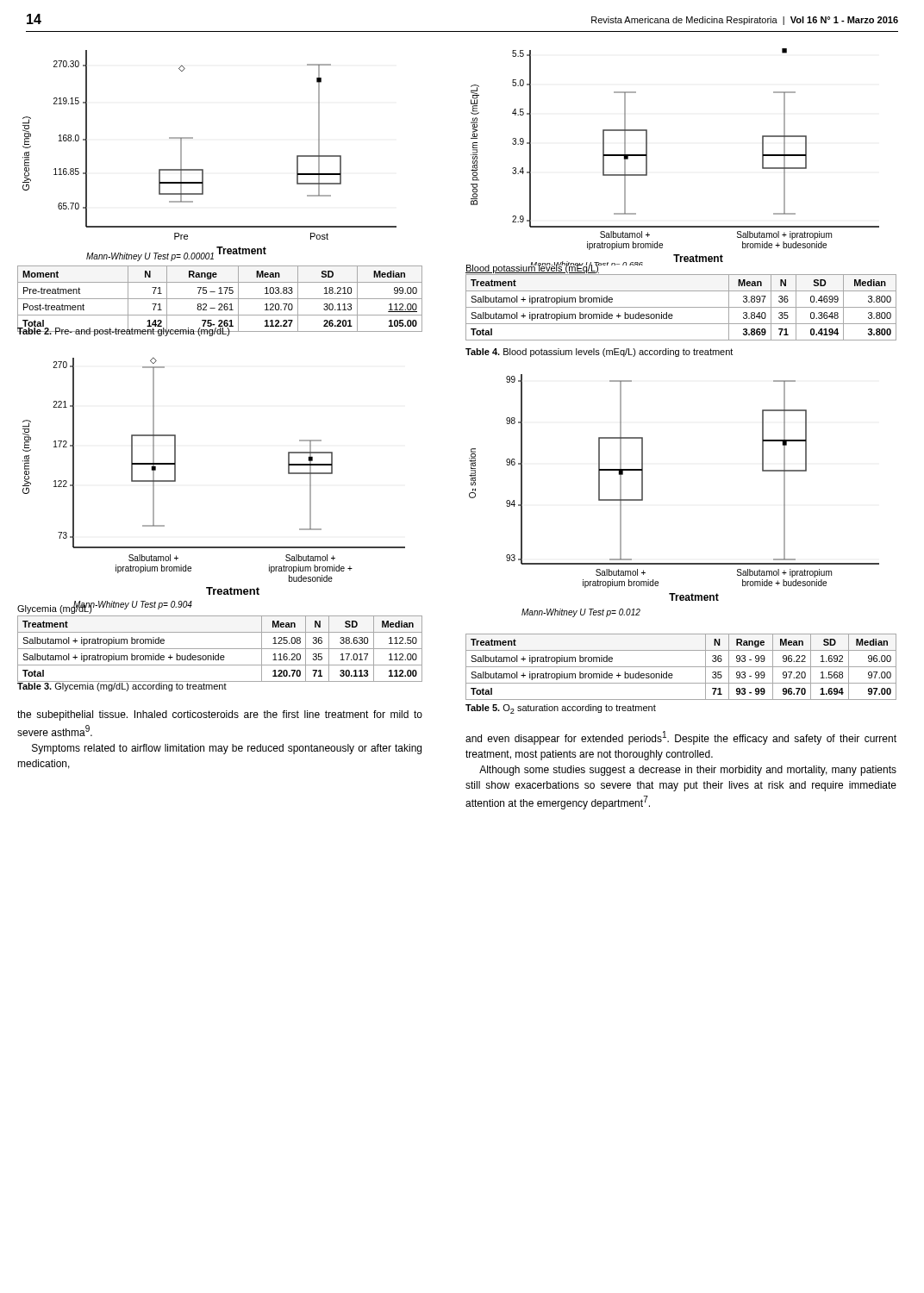Click on the caption that reads "Table 4. Blood potassium levels (mEq/L) according to"

tap(599, 352)
